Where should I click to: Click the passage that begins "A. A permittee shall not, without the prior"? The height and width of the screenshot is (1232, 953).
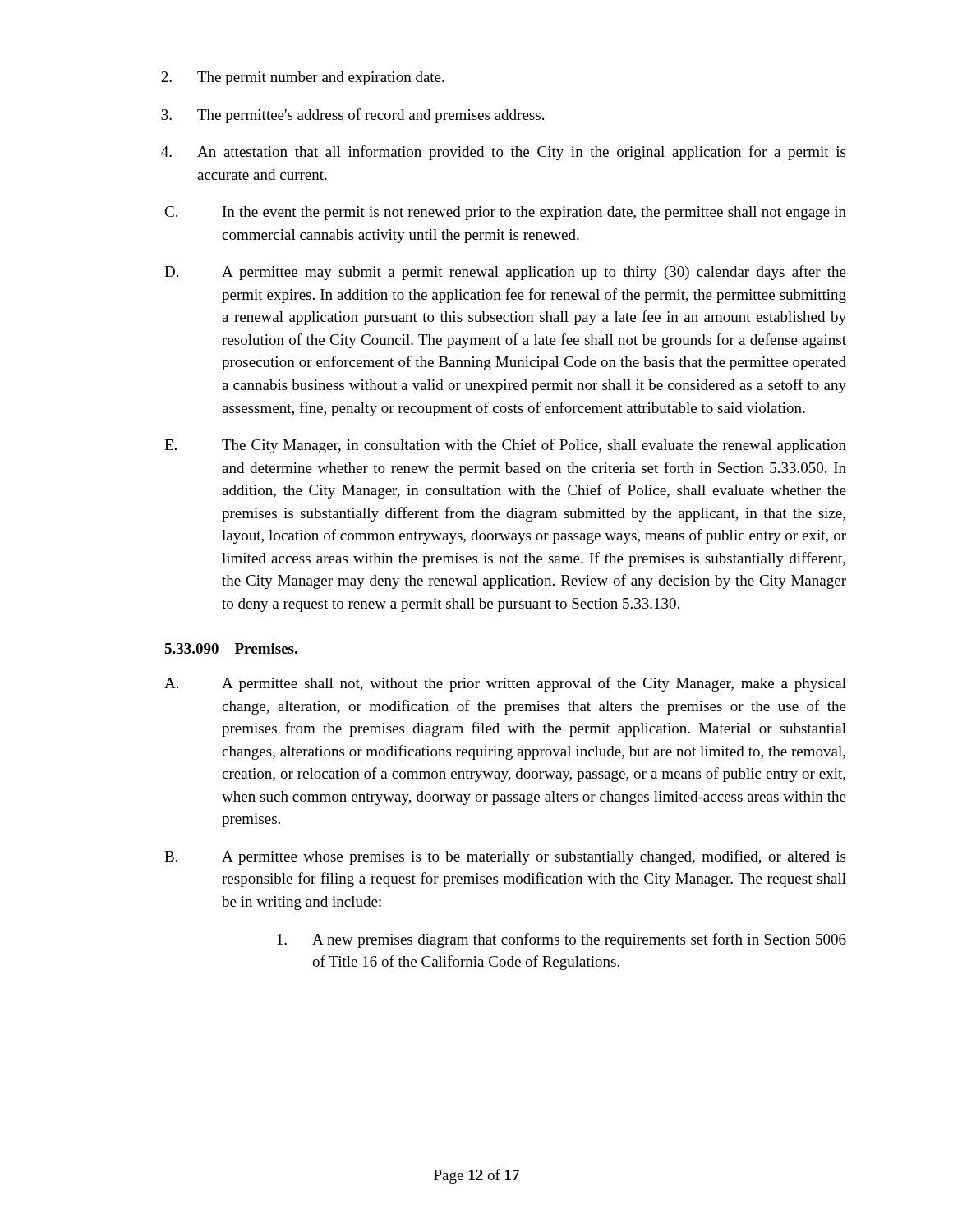tap(476, 751)
